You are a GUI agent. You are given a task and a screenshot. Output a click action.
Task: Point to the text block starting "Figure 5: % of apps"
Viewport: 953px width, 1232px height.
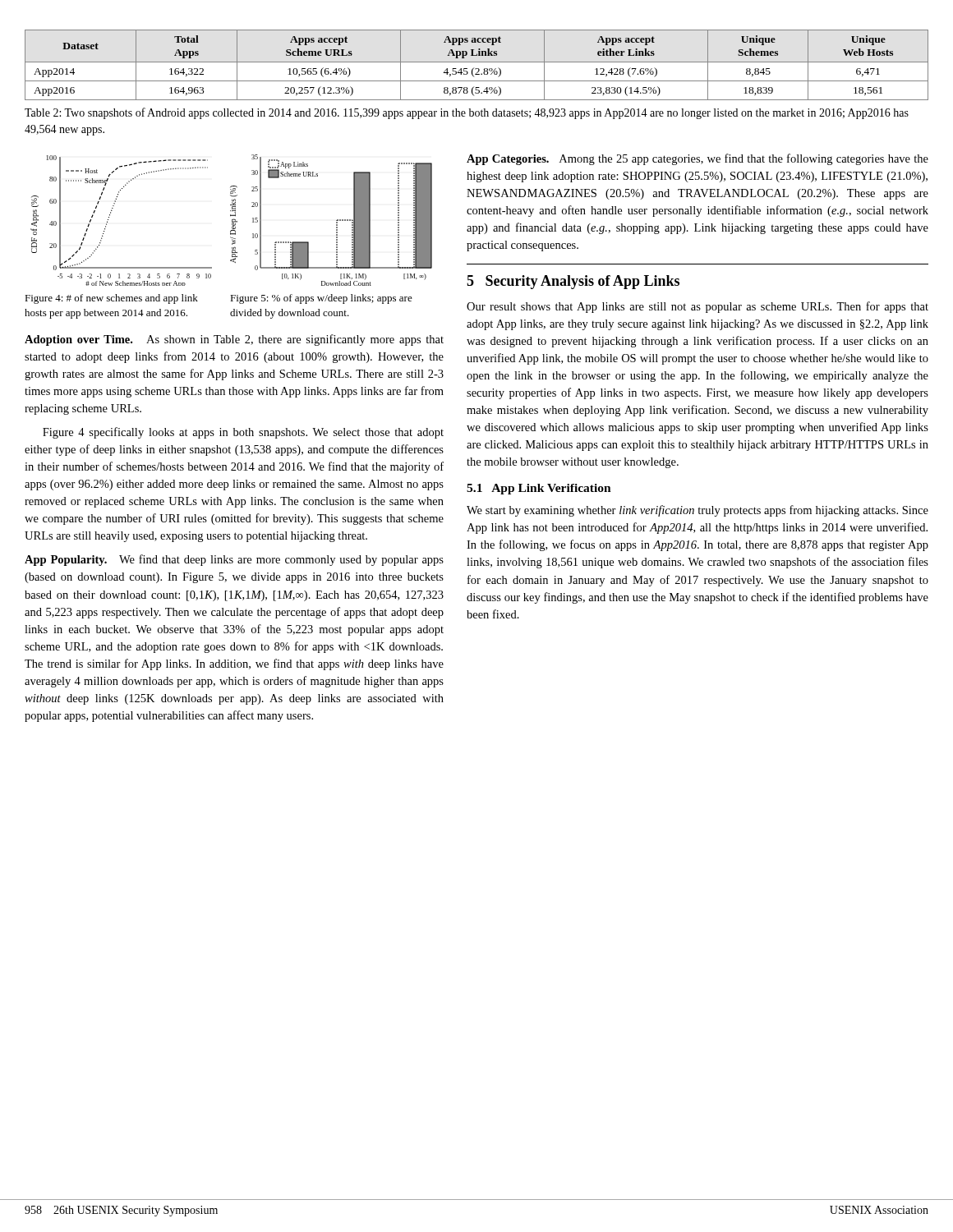(x=321, y=305)
